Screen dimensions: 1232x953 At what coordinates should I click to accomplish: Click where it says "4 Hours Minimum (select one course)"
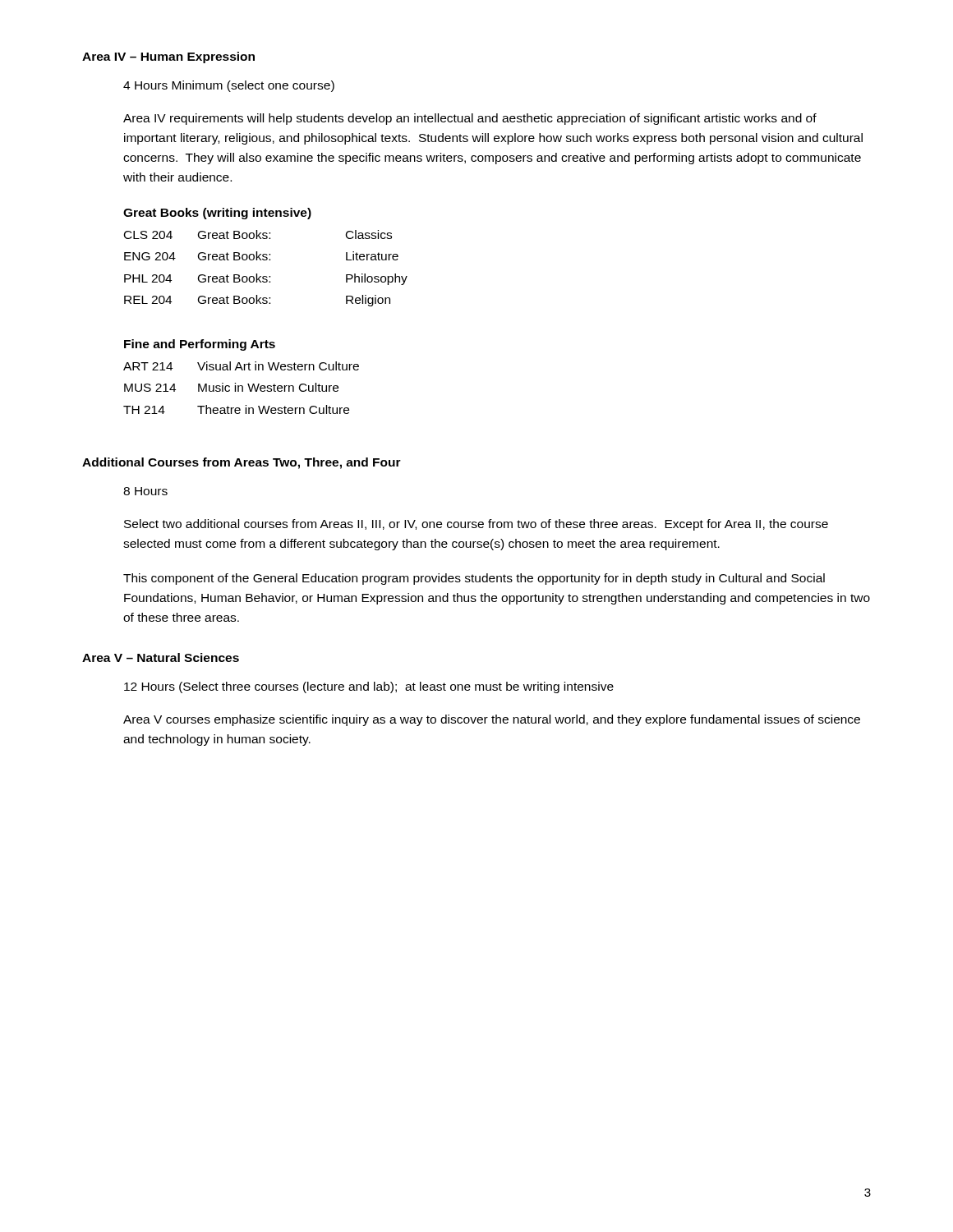[x=229, y=85]
